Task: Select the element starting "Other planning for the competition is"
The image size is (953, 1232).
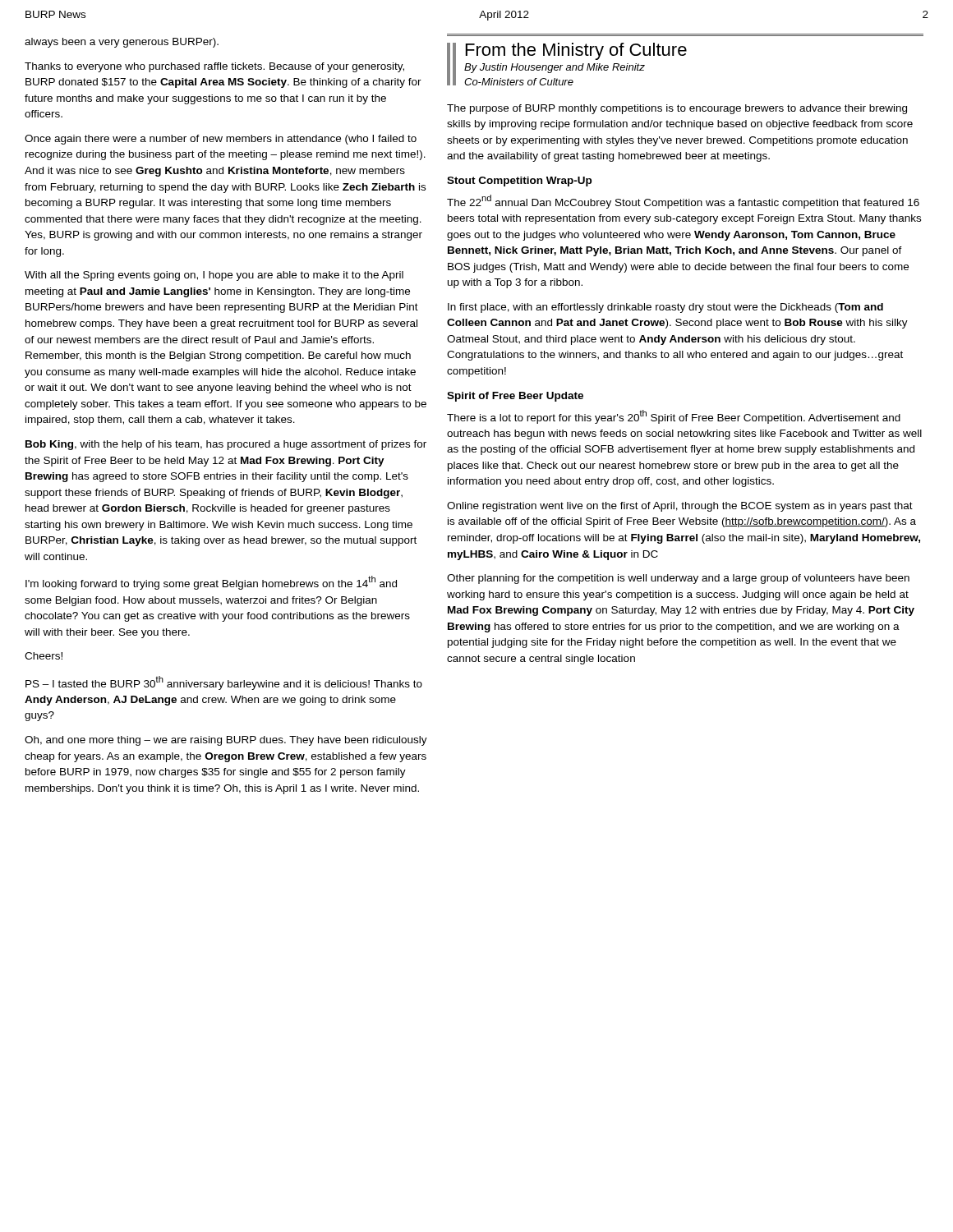Action: (x=685, y=618)
